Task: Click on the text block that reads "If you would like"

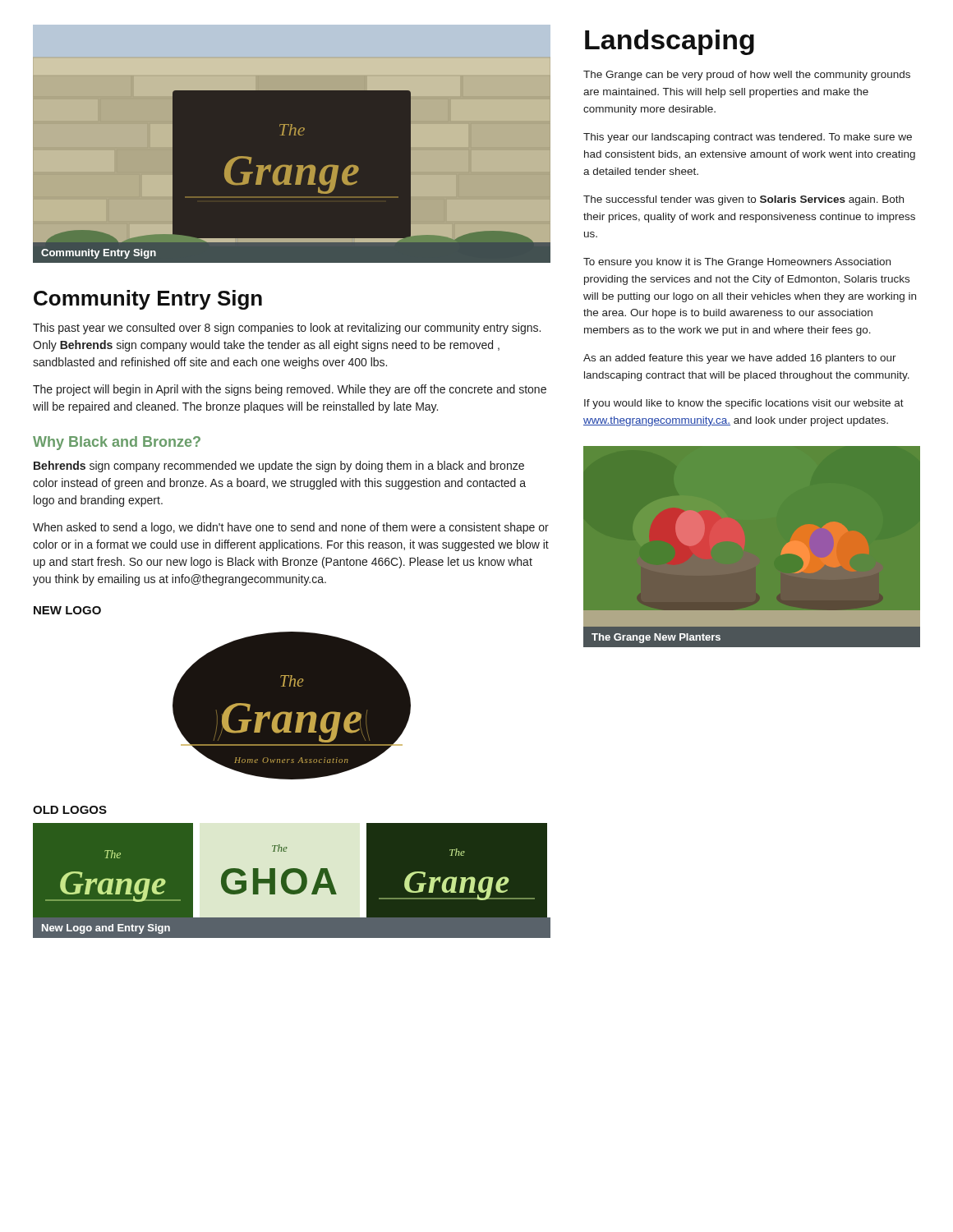Action: point(743,412)
